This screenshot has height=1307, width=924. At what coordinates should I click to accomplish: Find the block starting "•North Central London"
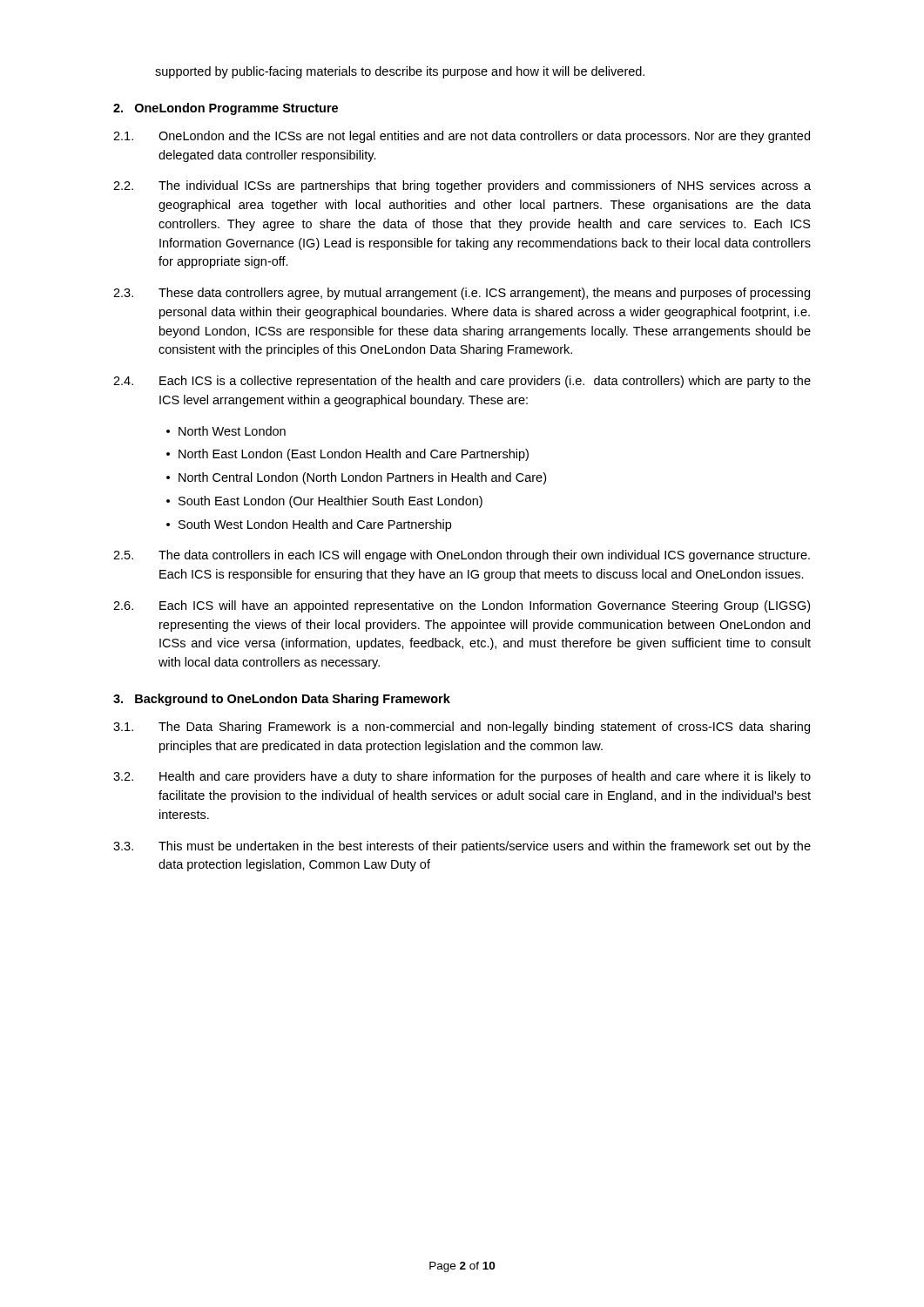485,478
